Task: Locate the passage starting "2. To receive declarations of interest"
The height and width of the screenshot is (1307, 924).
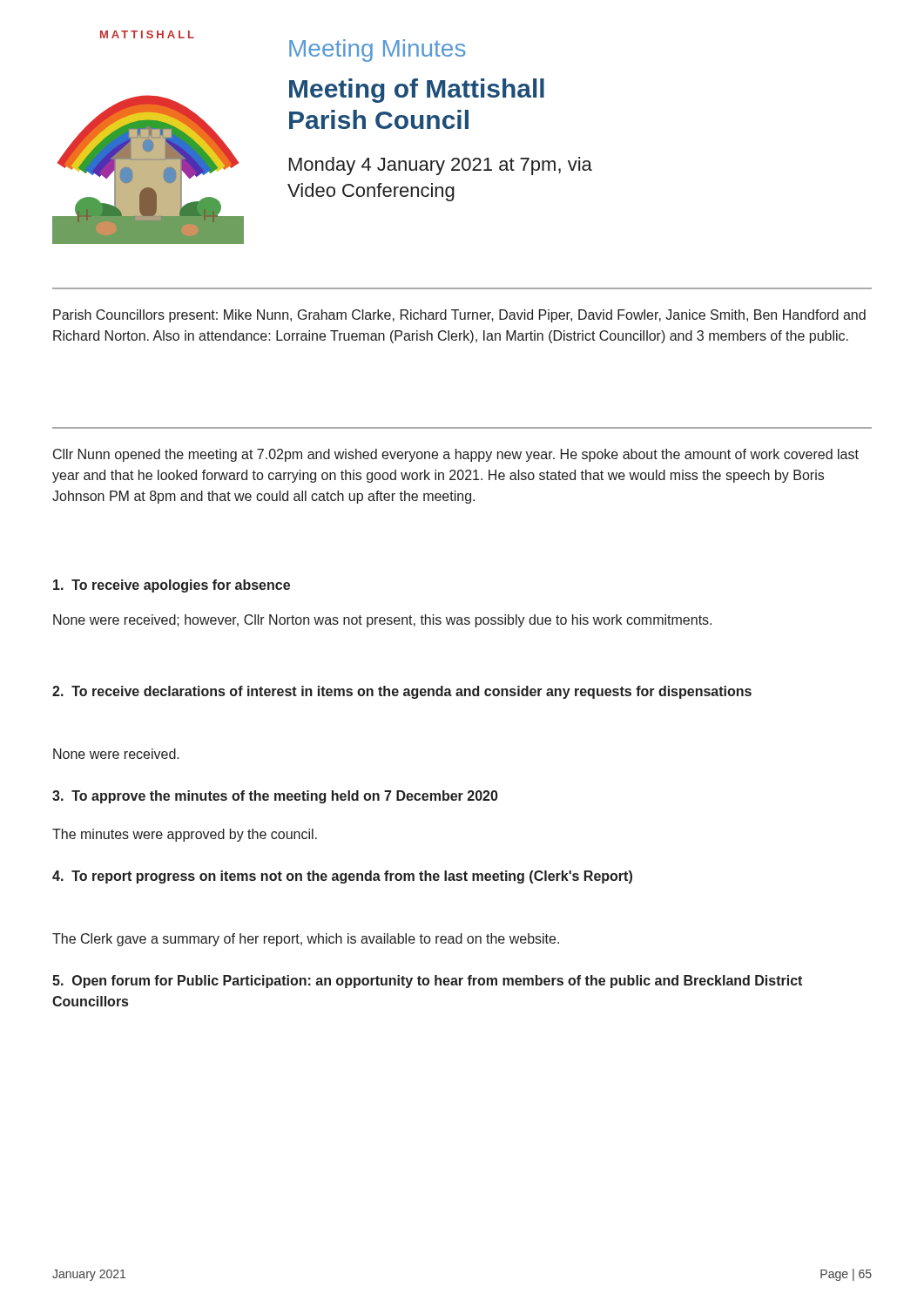Action: 462,692
